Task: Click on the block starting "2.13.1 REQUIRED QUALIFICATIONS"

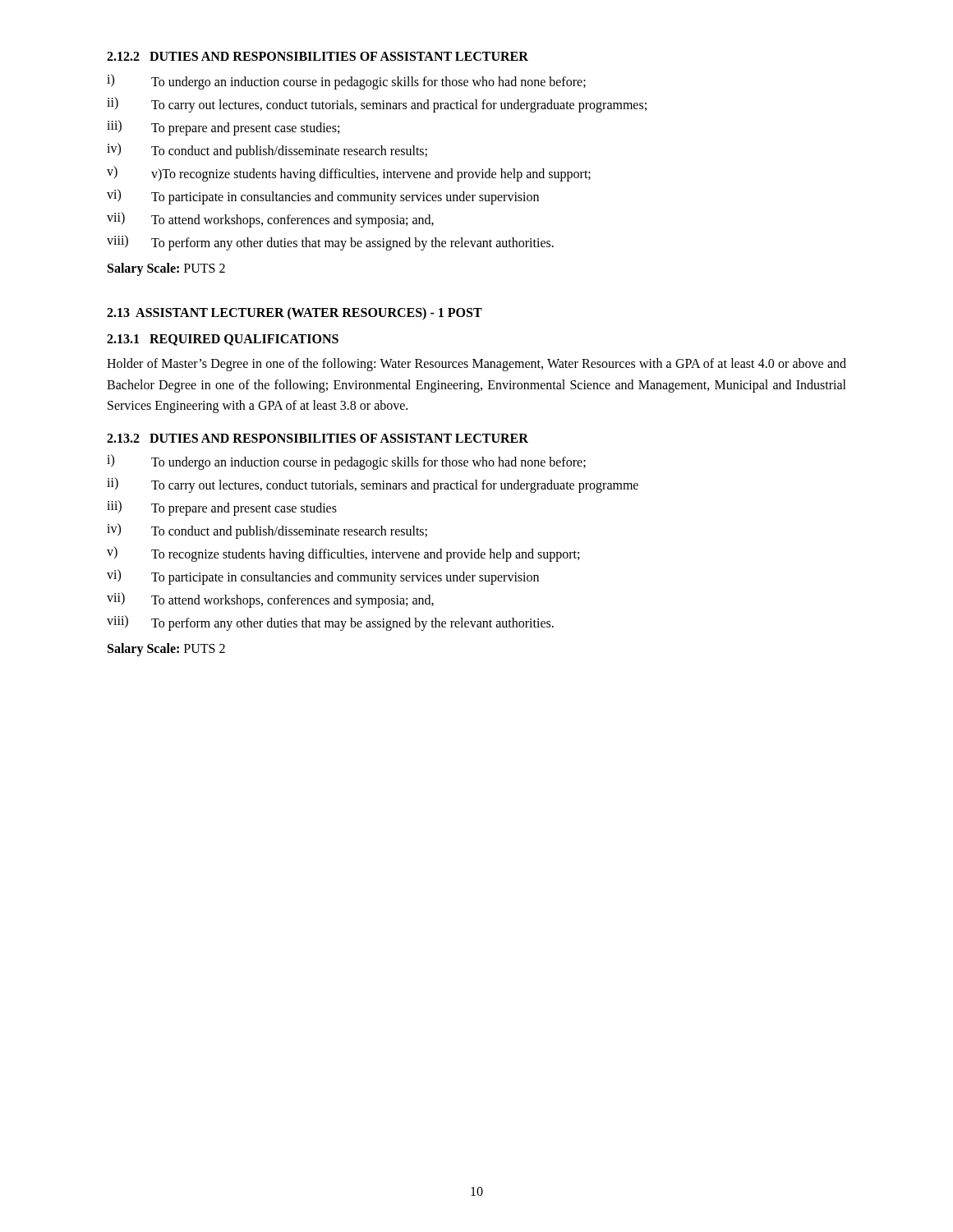Action: coord(223,339)
